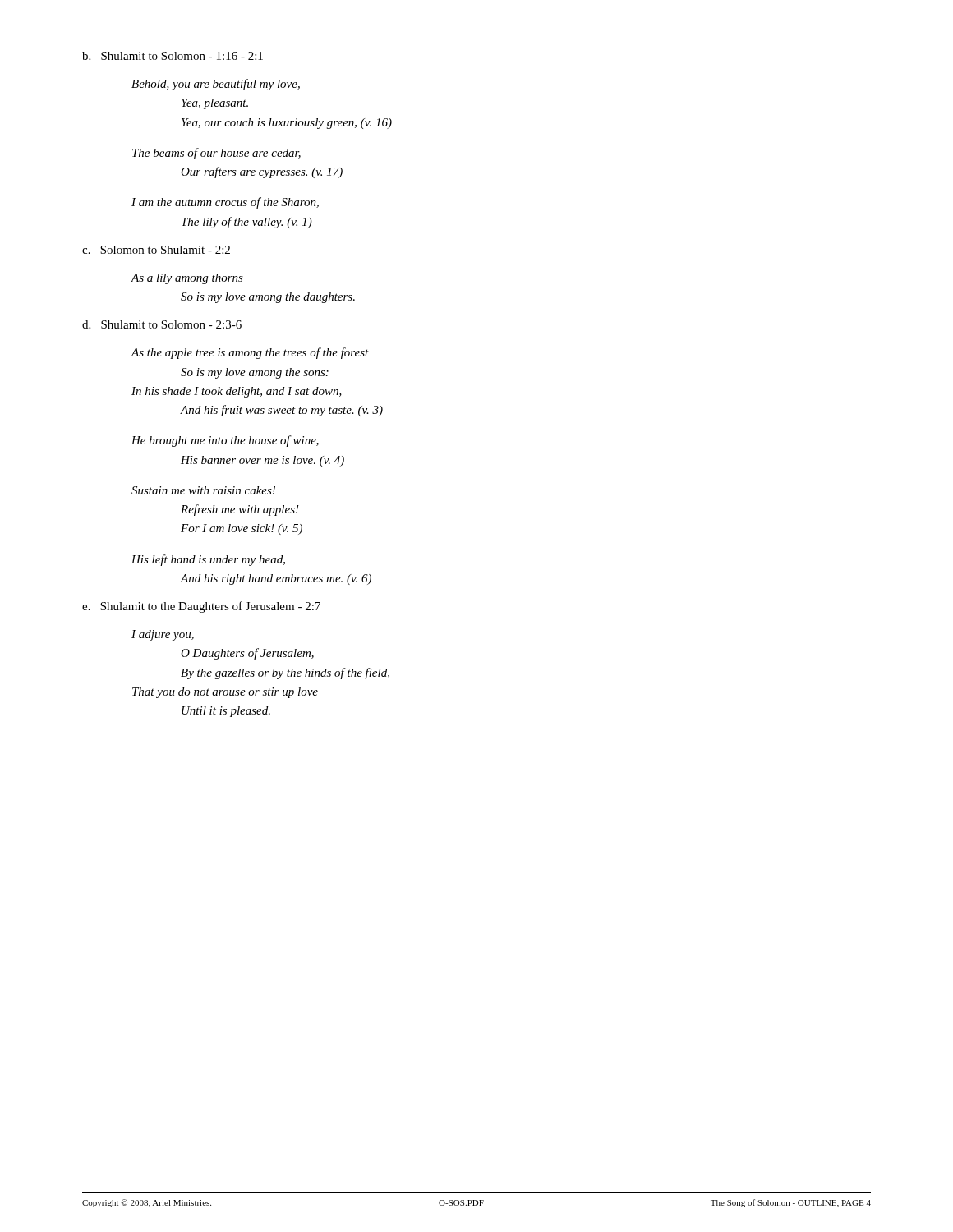Where is the passage that starts "I adjure you, O Daughters of Jerusalem,"?

point(163,635)
